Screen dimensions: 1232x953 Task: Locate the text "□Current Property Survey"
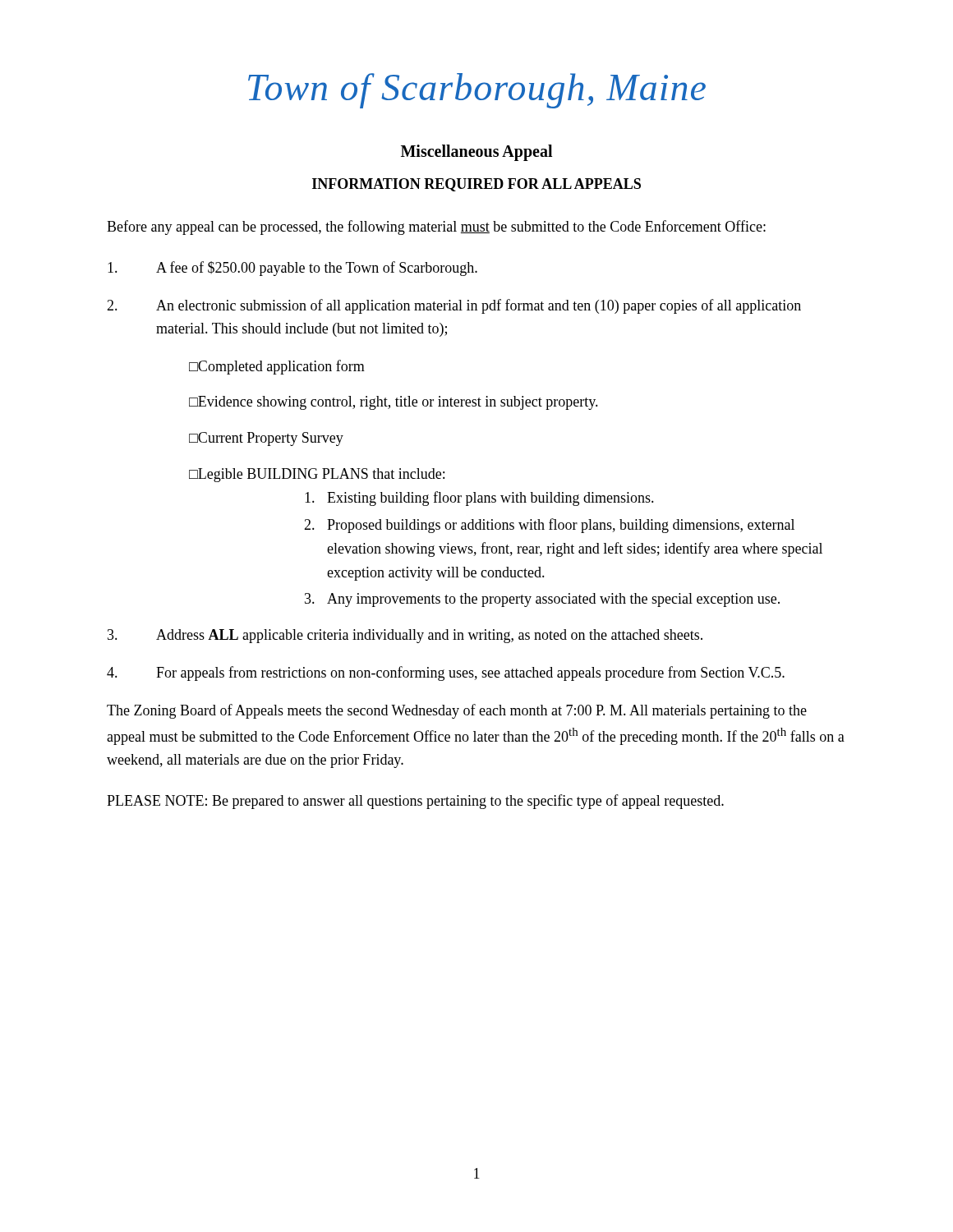pos(266,439)
